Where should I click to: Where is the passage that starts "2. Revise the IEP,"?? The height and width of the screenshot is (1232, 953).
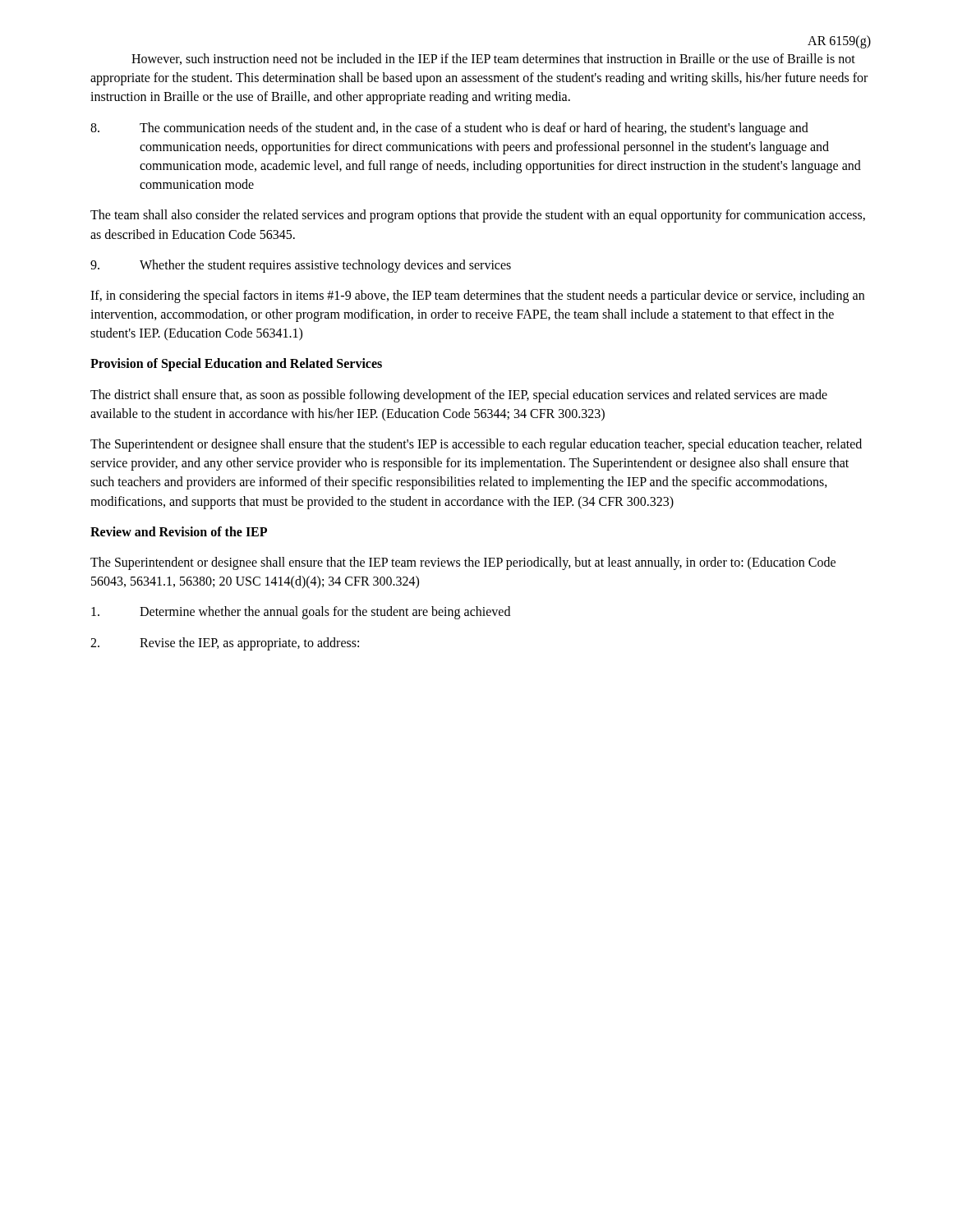pyautogui.click(x=225, y=644)
